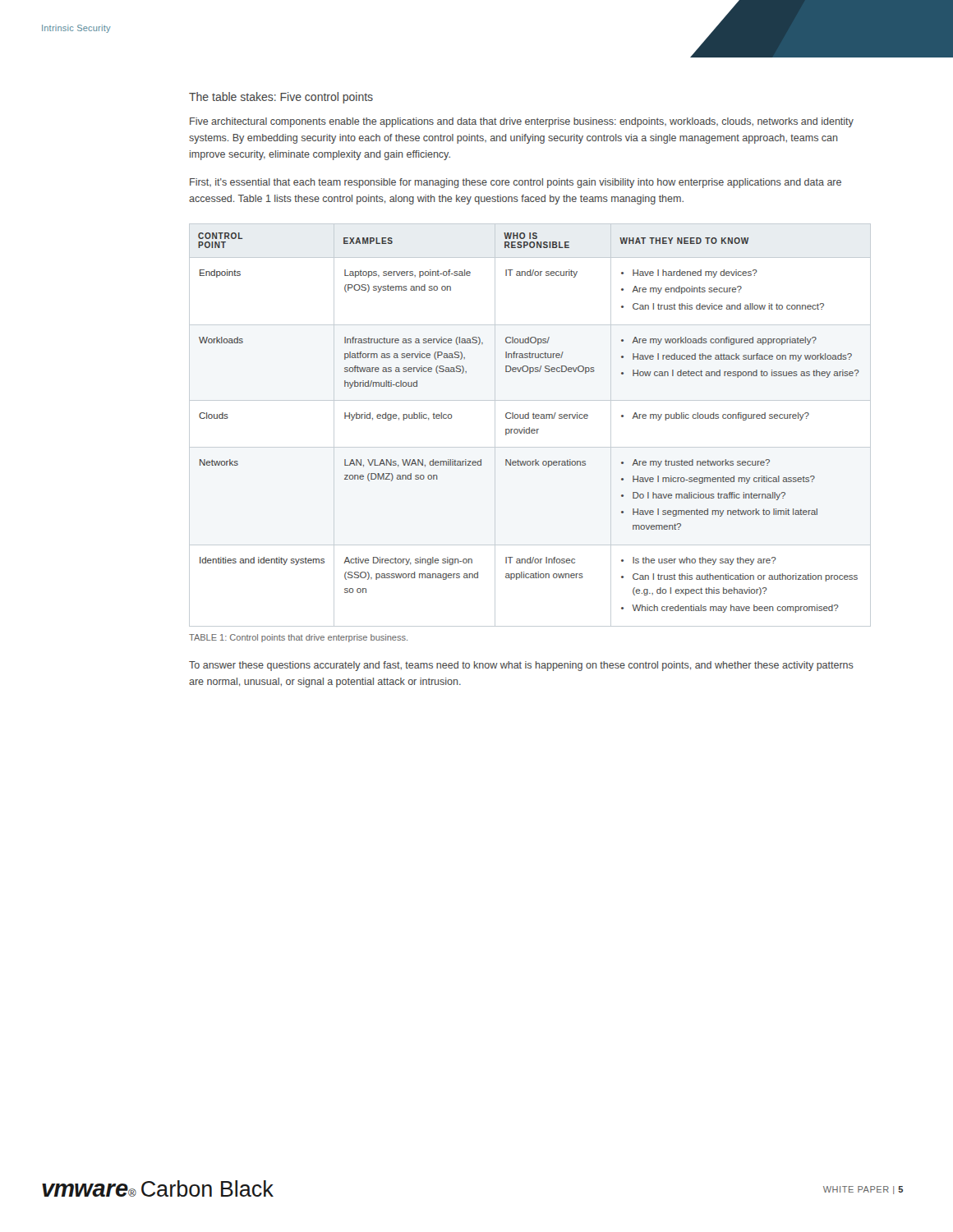Where is the passage that starts "First, it's essential that each team responsible for"?
This screenshot has width=953, height=1232.
(x=515, y=191)
